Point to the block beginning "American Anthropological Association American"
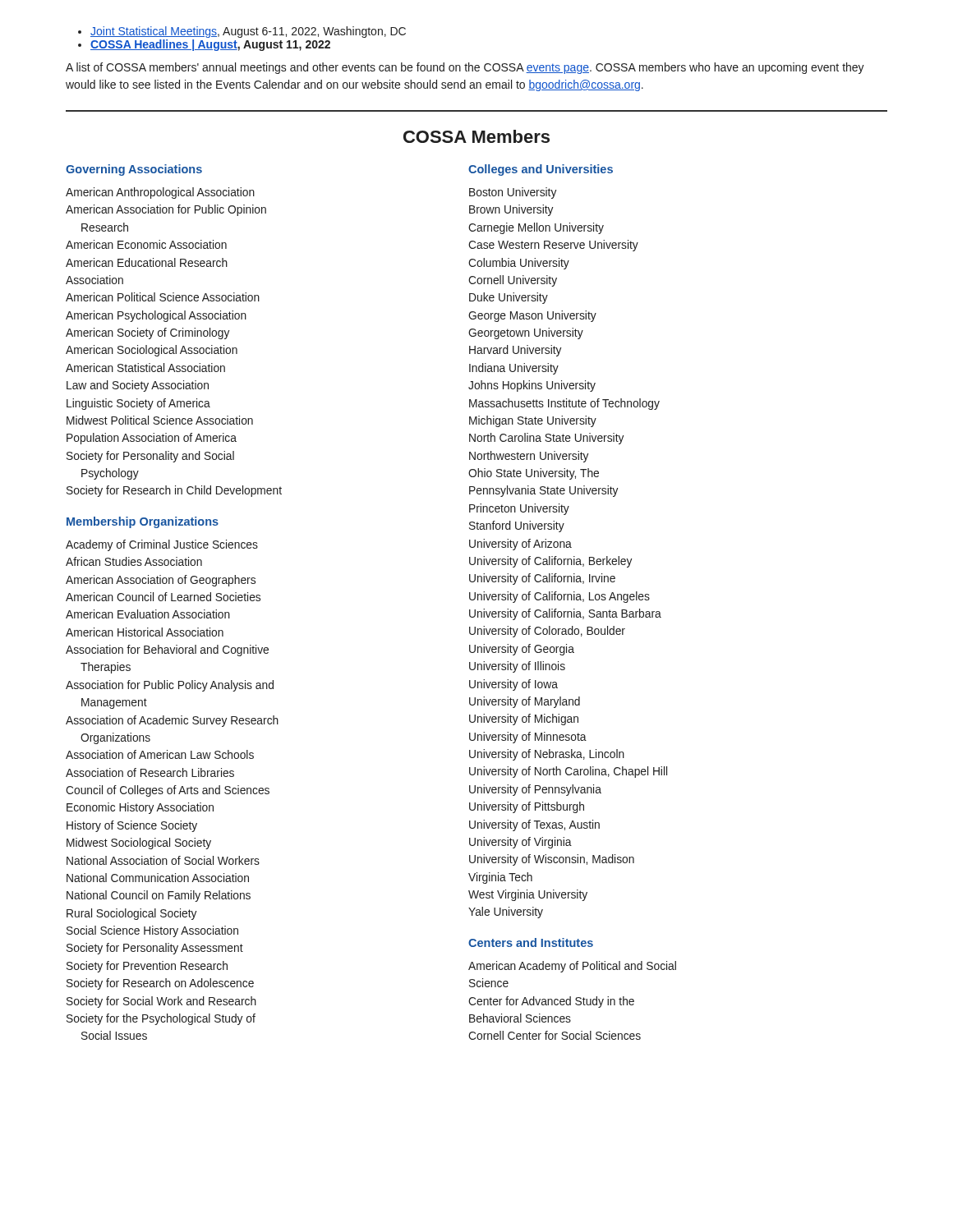 click(160, 193)
